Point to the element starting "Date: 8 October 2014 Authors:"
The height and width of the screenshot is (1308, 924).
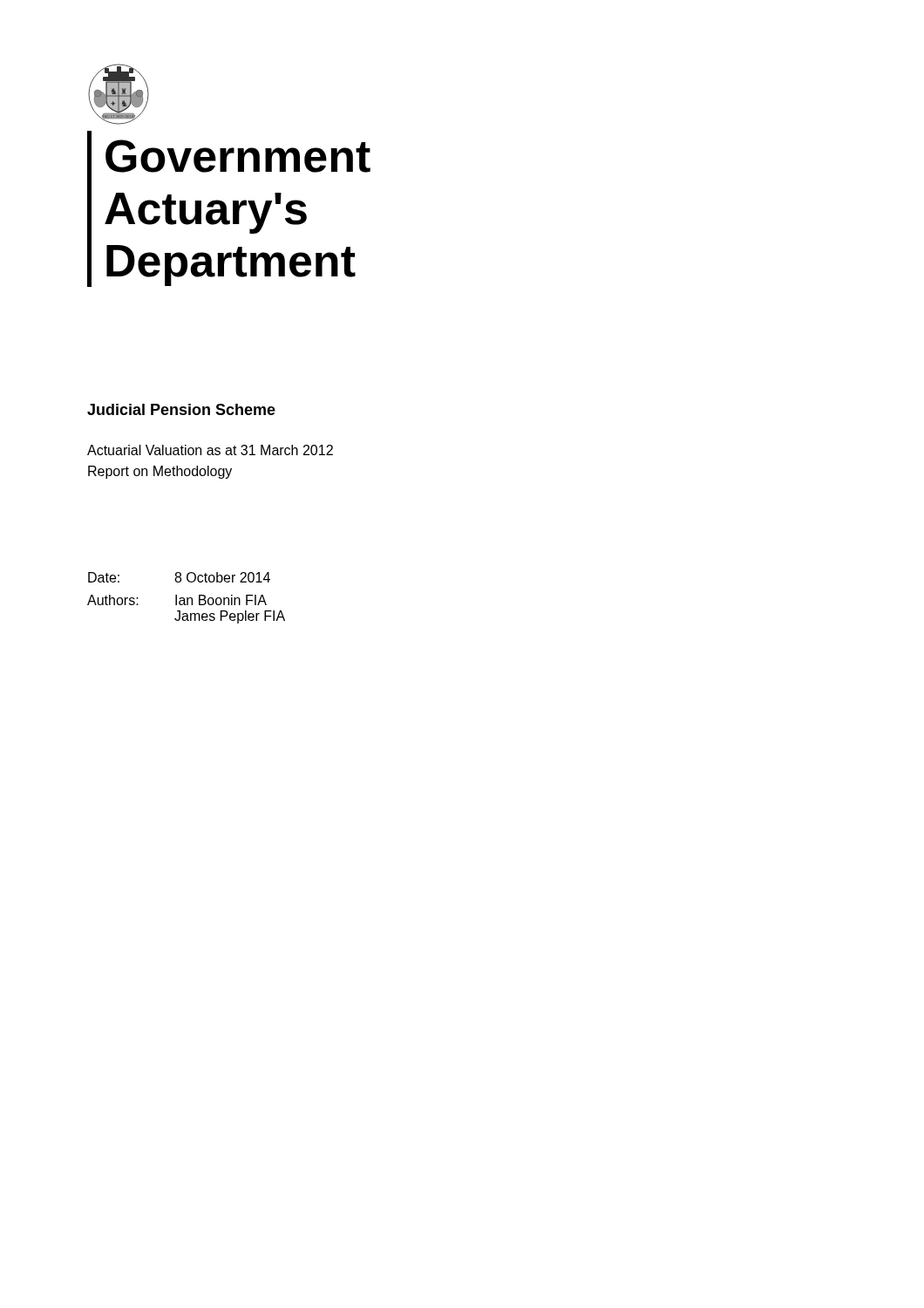[186, 597]
